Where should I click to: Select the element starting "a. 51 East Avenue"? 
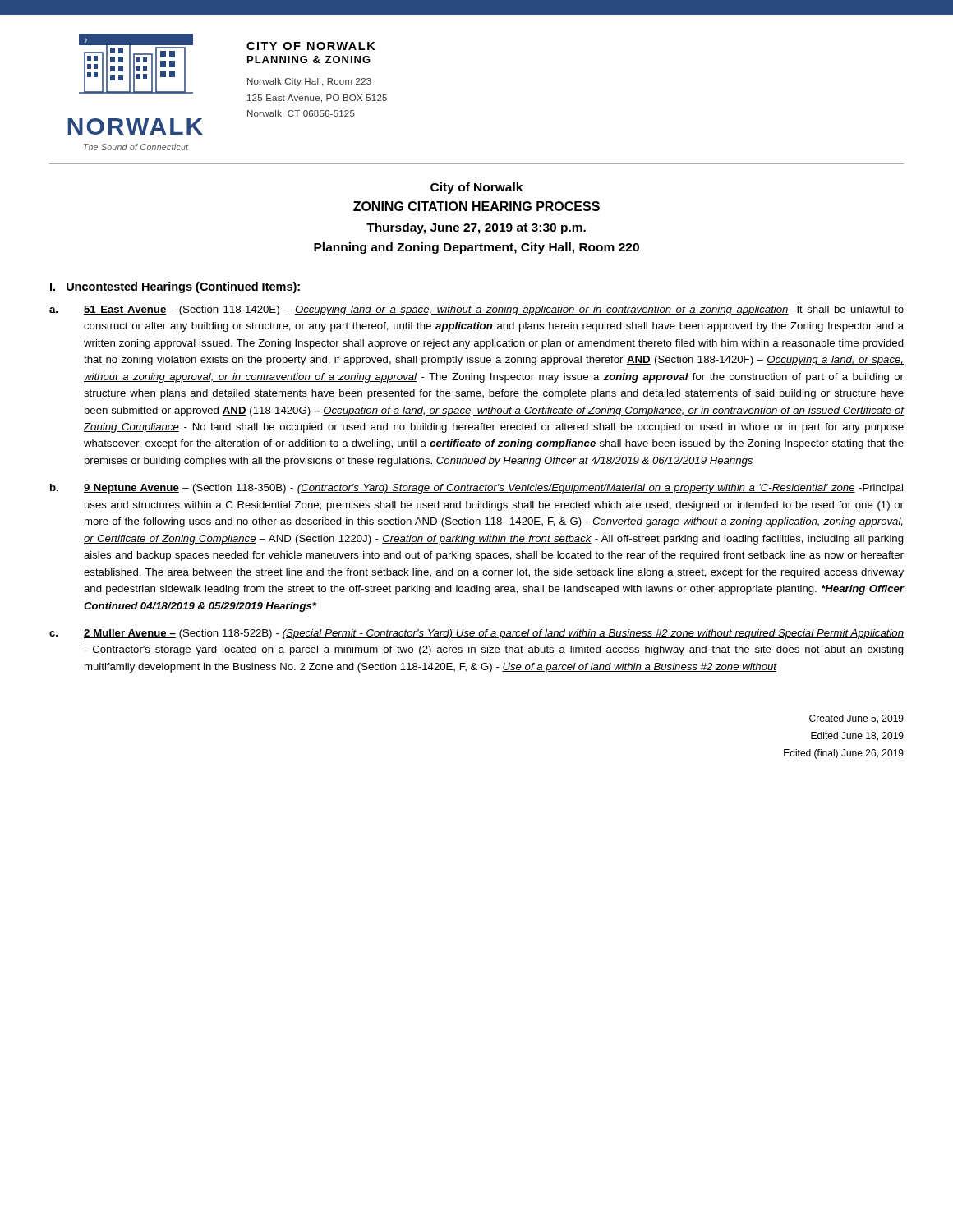(x=476, y=385)
